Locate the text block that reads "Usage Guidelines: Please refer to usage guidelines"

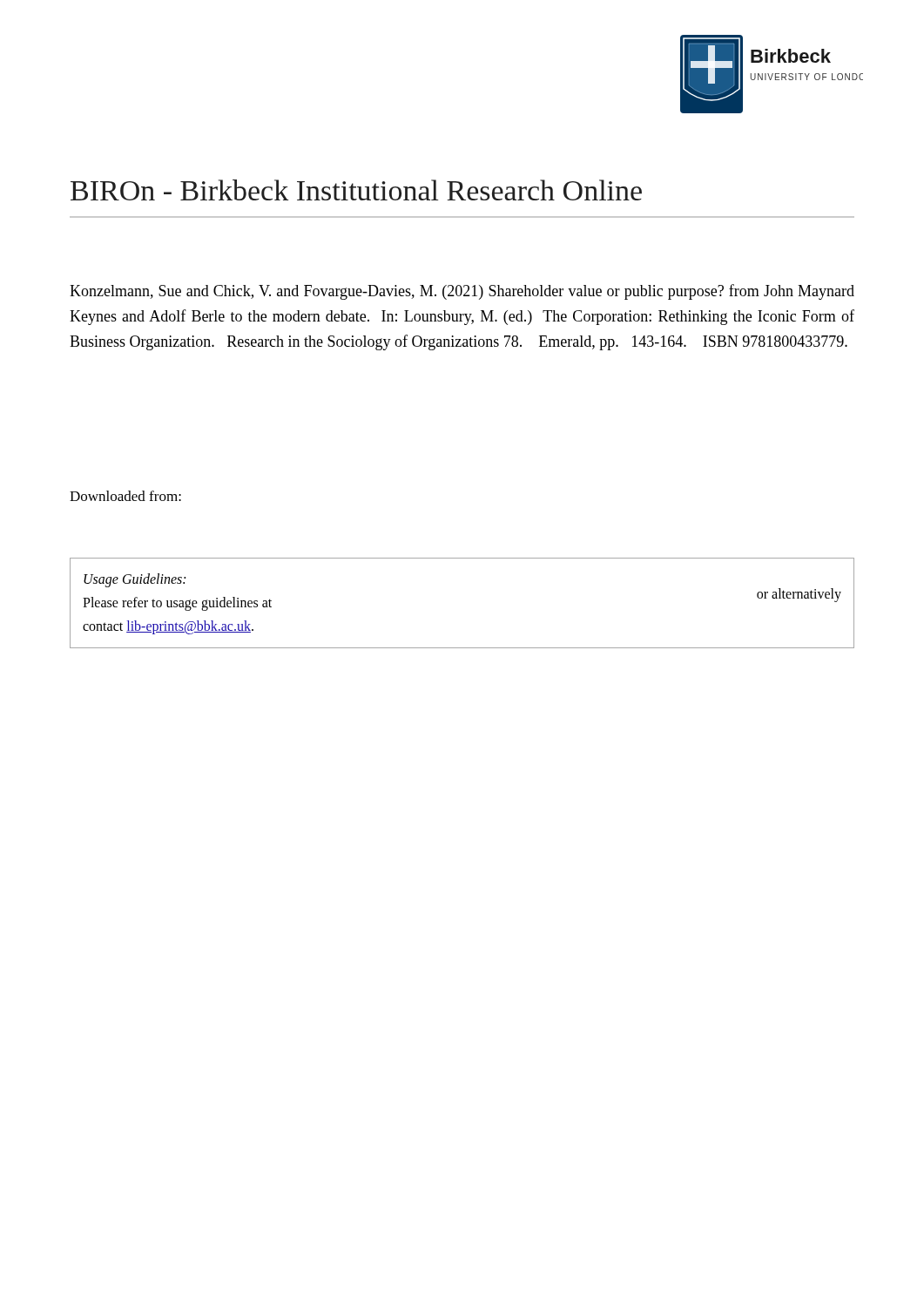[160, 601]
